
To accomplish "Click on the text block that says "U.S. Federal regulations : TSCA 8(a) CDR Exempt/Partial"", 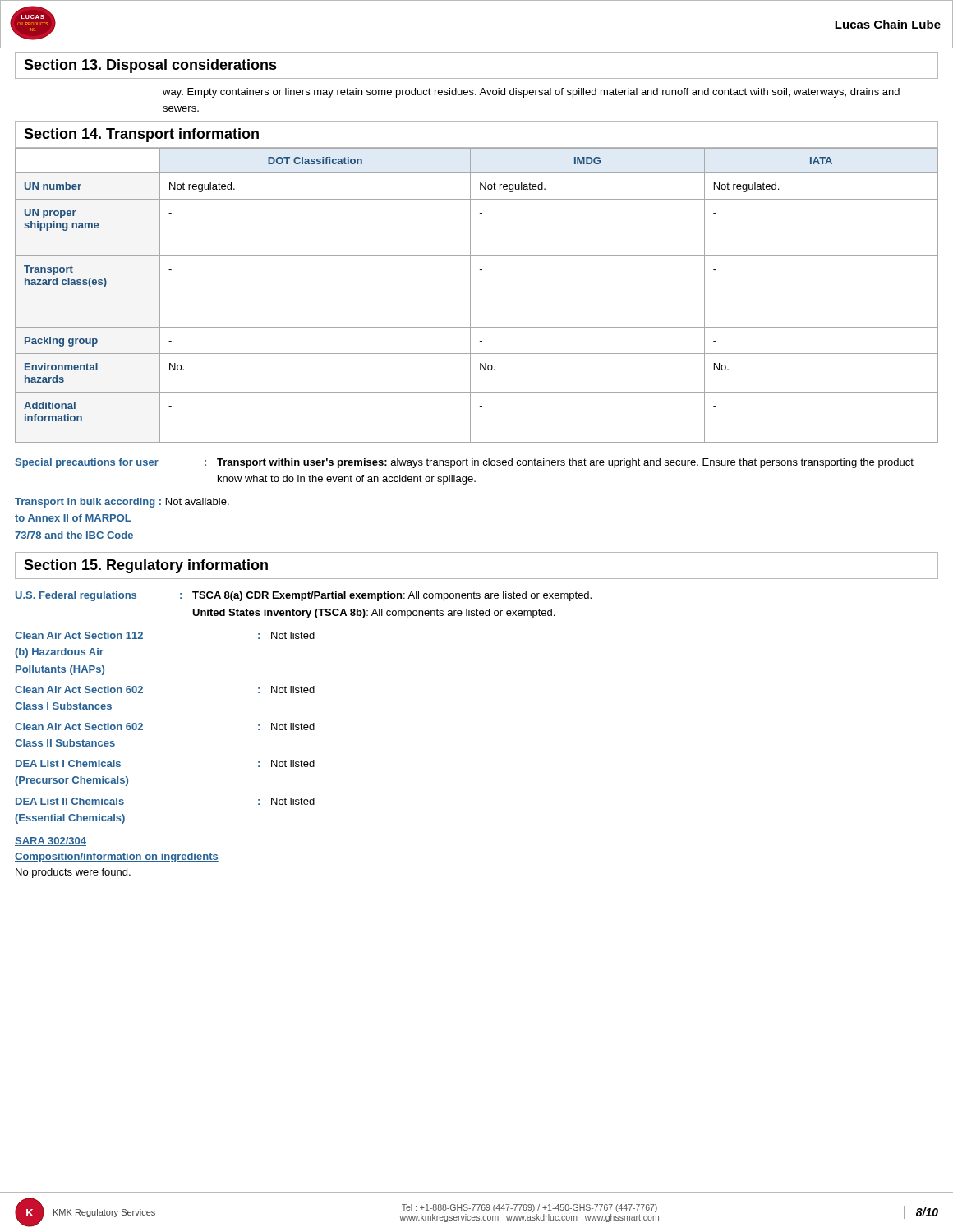I will coord(304,604).
